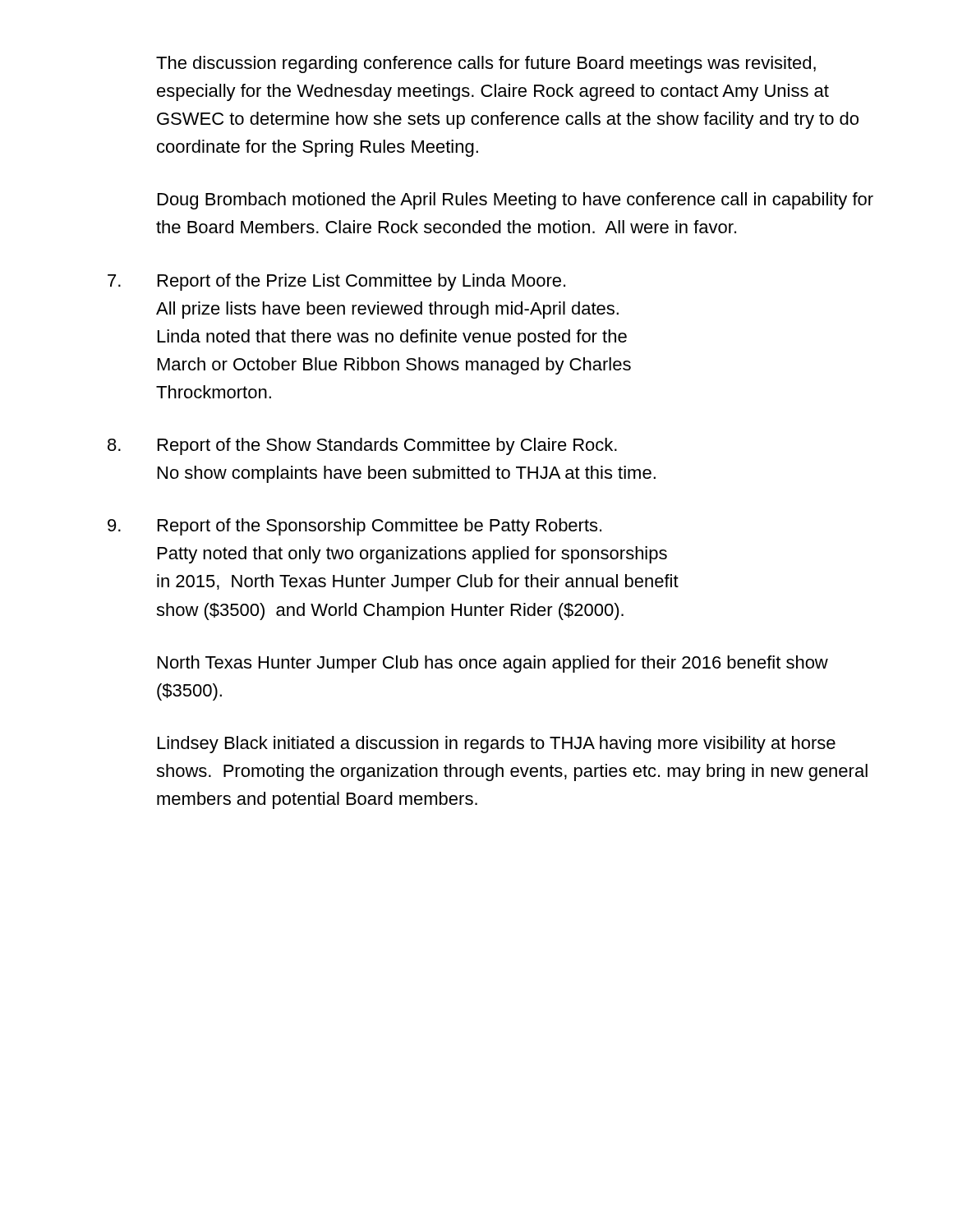Image resolution: width=953 pixels, height=1232 pixels.
Task: Find the passage starting "8. Report of the Show"
Action: point(493,459)
